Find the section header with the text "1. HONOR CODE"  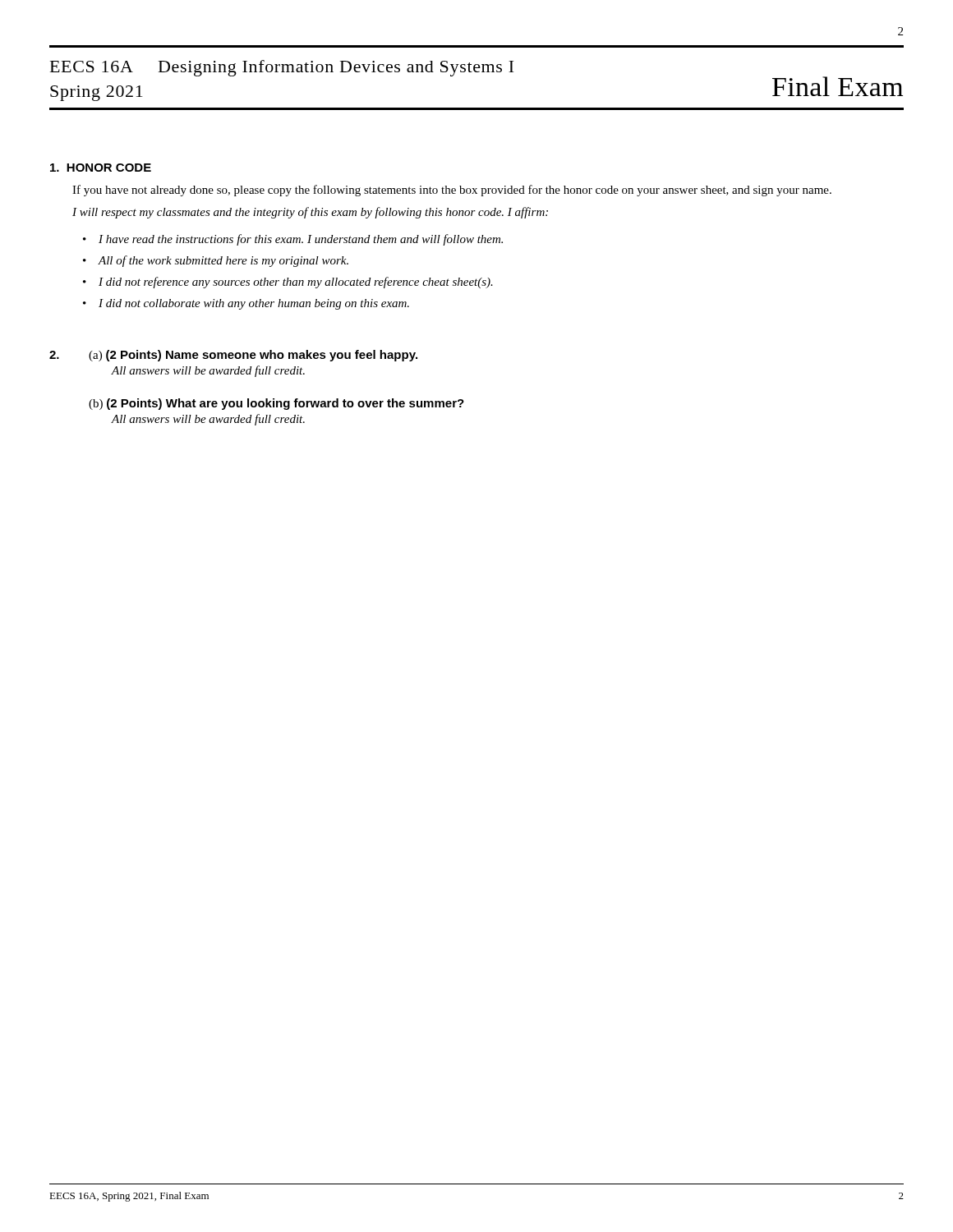(100, 167)
